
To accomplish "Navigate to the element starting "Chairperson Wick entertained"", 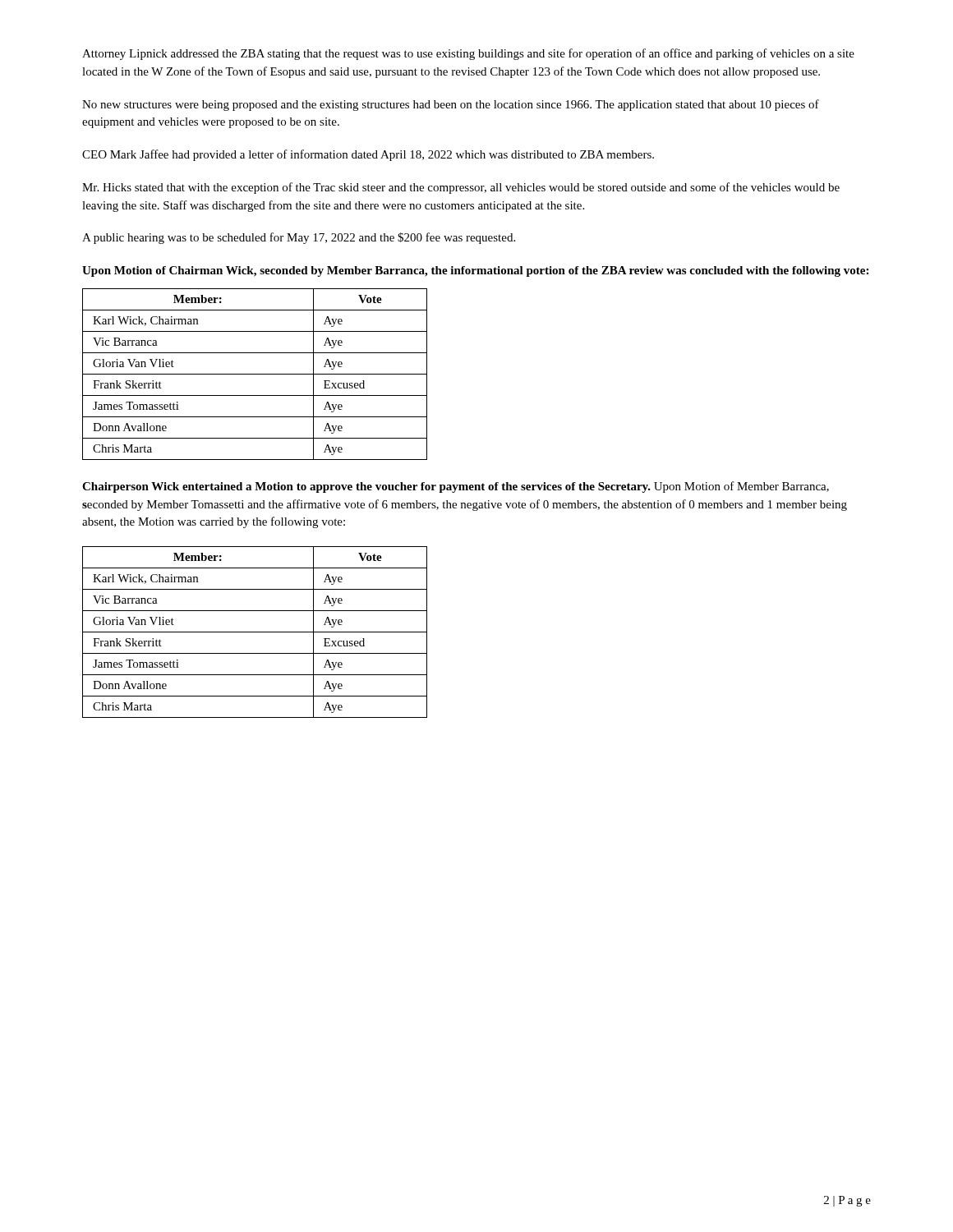I will click(465, 504).
